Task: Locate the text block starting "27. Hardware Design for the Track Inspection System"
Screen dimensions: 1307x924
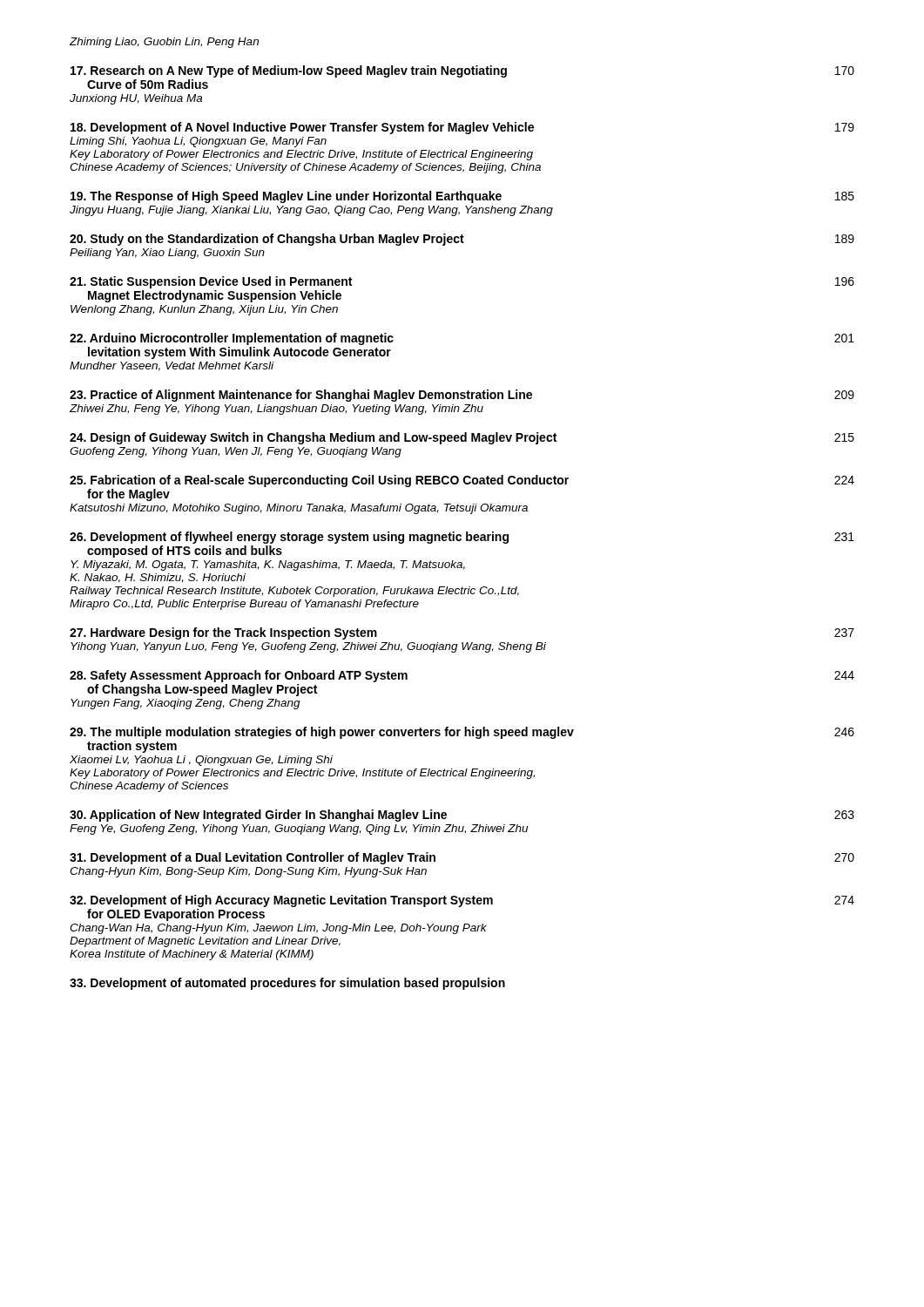Action: tap(462, 639)
